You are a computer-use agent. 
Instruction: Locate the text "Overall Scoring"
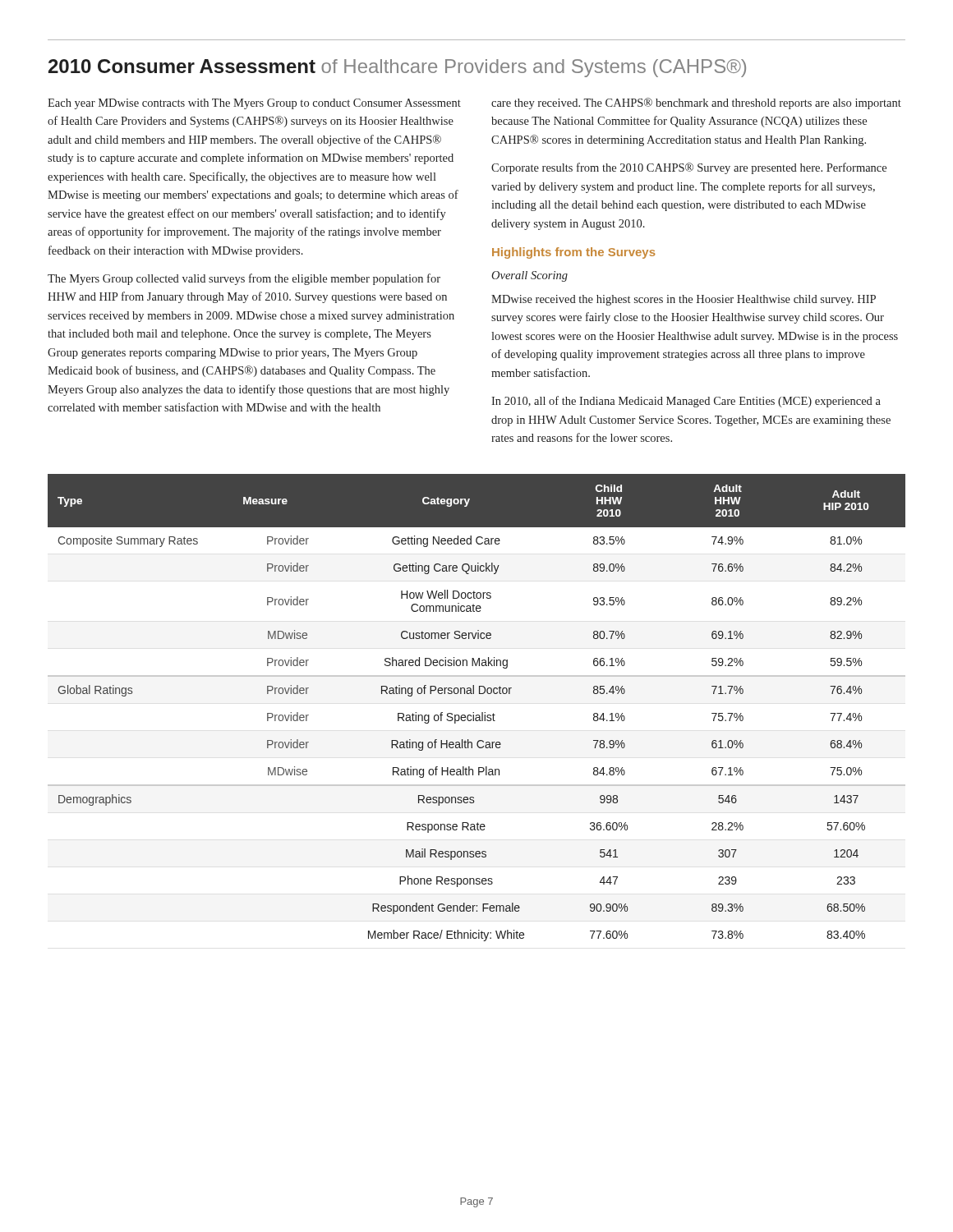(x=529, y=276)
